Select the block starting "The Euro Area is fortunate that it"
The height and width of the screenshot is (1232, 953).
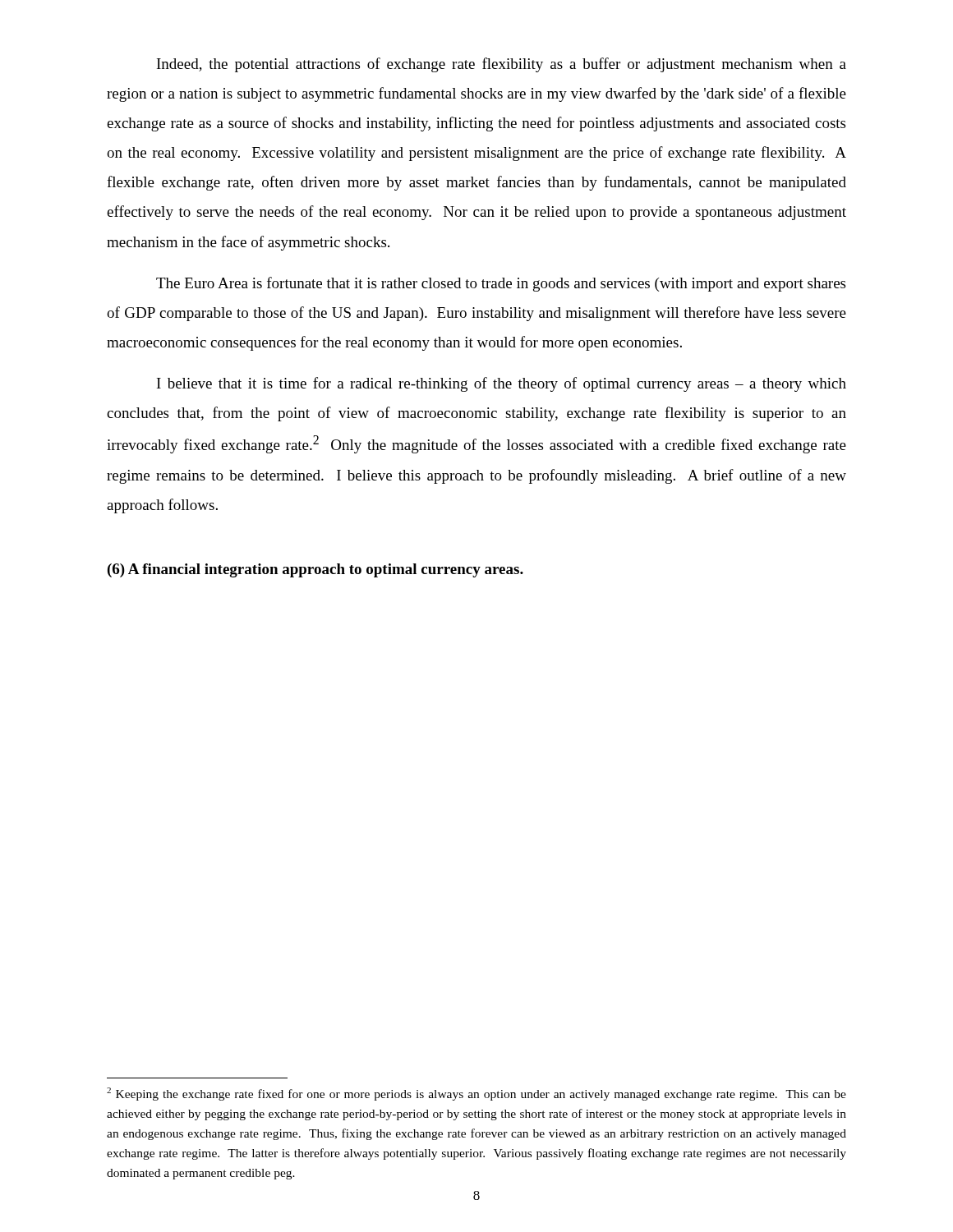(476, 313)
